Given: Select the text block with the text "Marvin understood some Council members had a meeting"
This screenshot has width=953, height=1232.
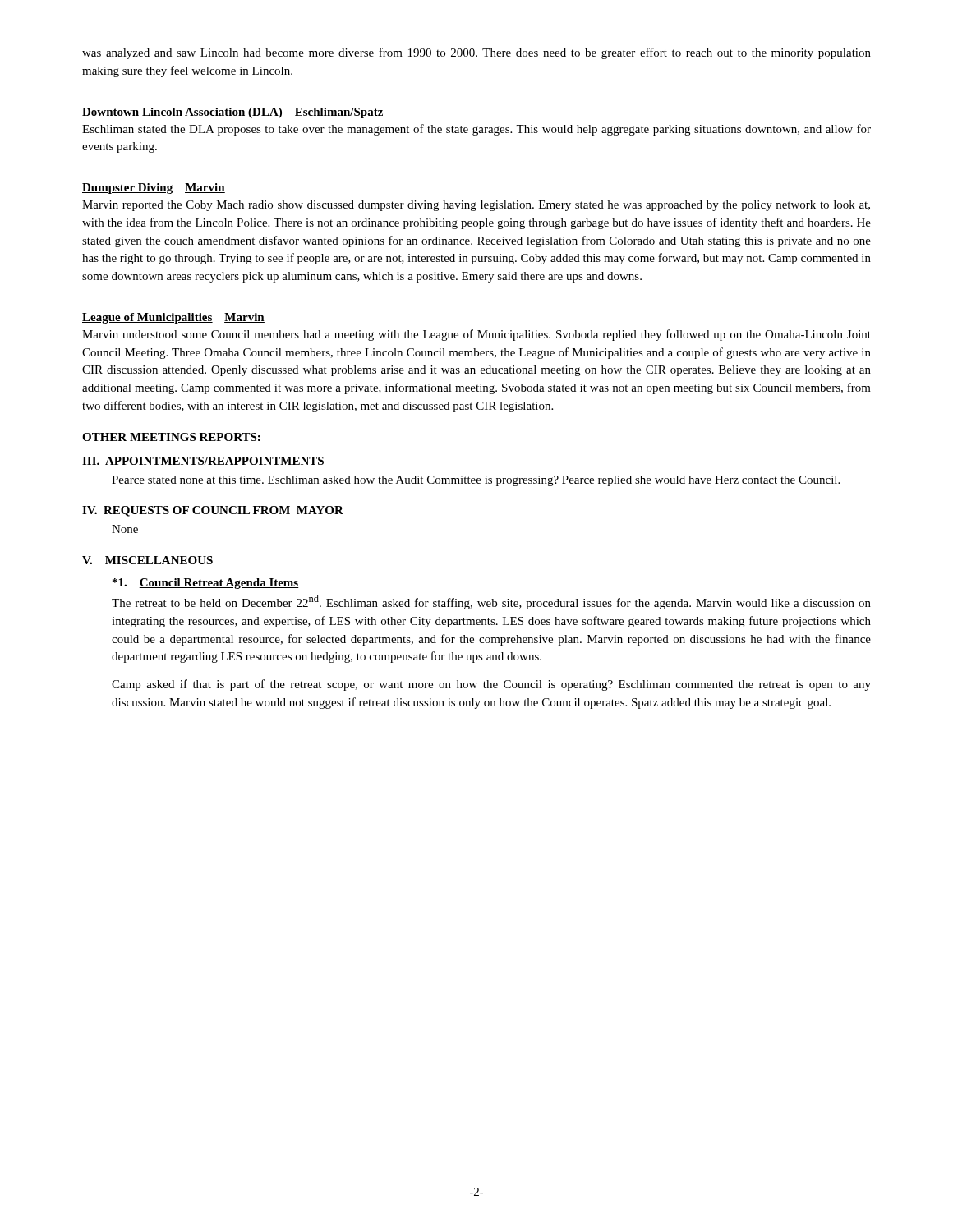Looking at the screenshot, I should (x=476, y=370).
